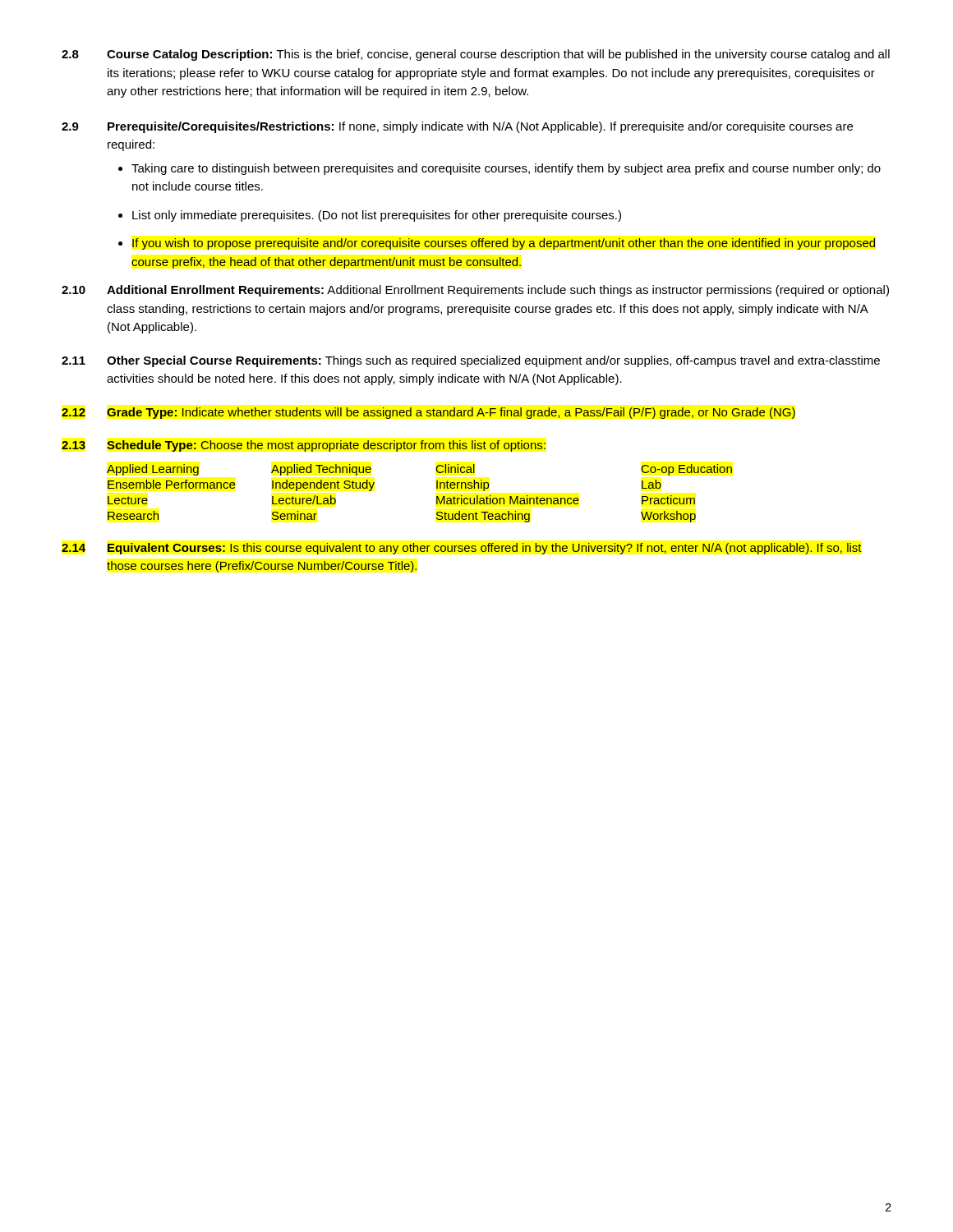Click on the list item containing "2.14 Equivalent Courses: Is this course equivalent to"
Viewport: 953px width, 1232px height.
pos(476,557)
